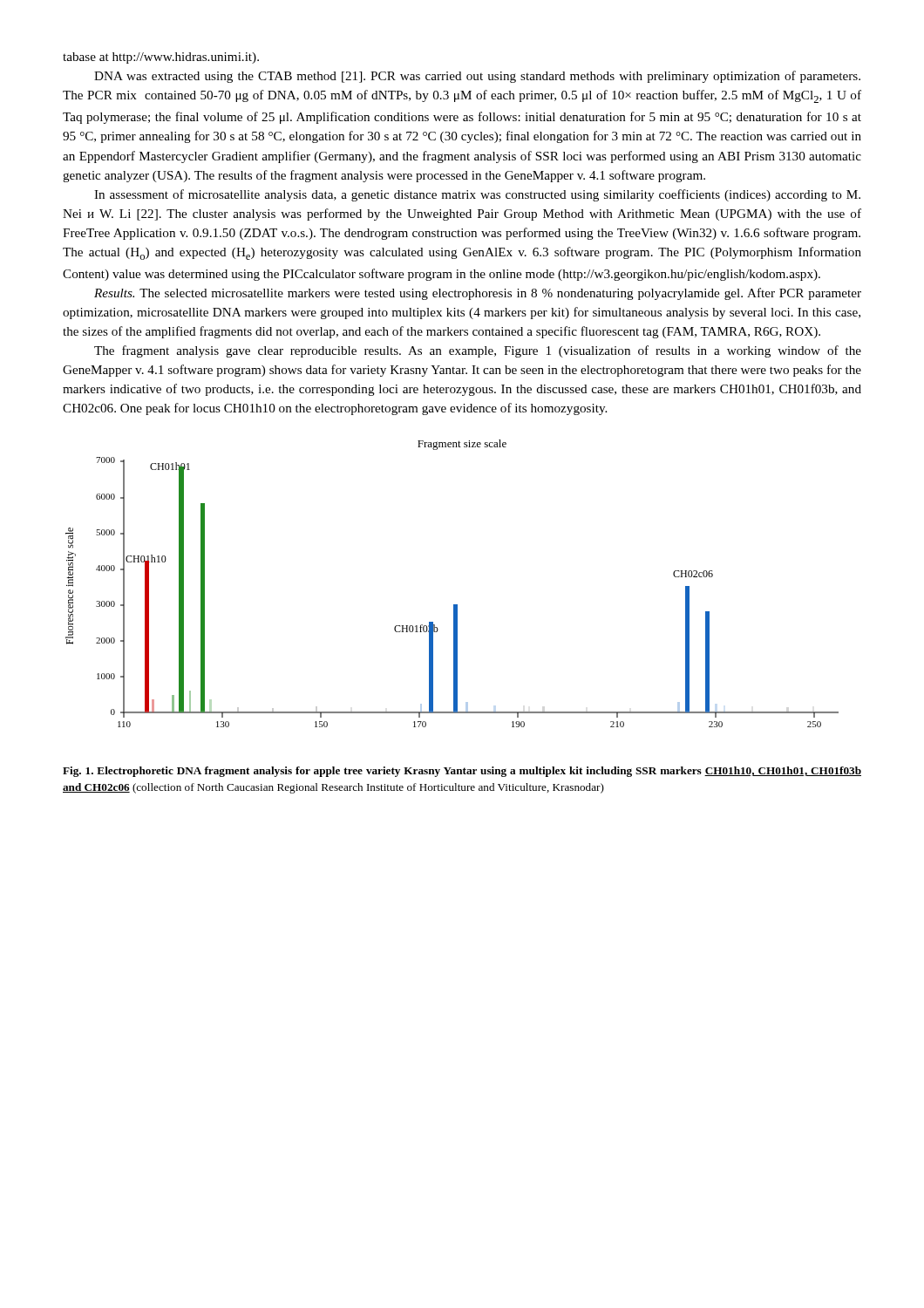Locate the block of text that opens with "Results. The selected microsatellite markers were"
Image resolution: width=924 pixels, height=1308 pixels.
(x=462, y=312)
